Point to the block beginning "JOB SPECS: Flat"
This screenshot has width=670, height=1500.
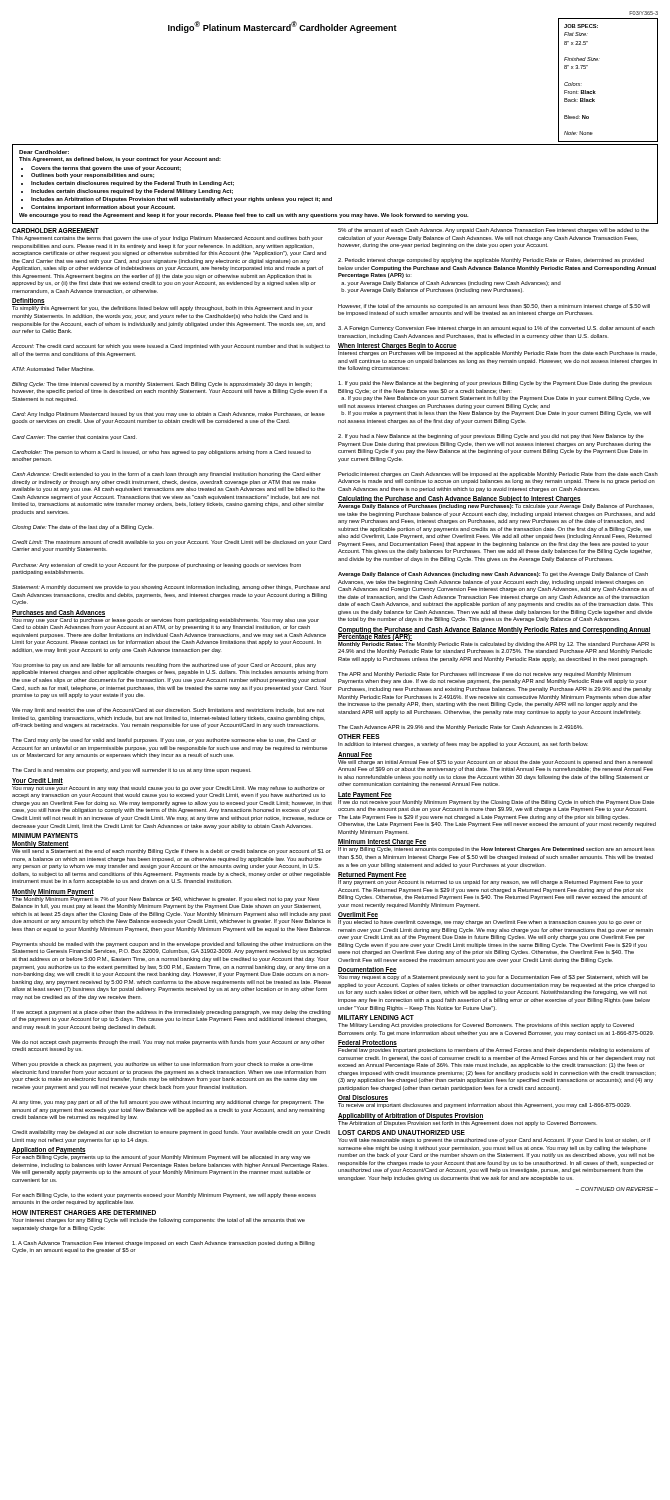(x=582, y=80)
